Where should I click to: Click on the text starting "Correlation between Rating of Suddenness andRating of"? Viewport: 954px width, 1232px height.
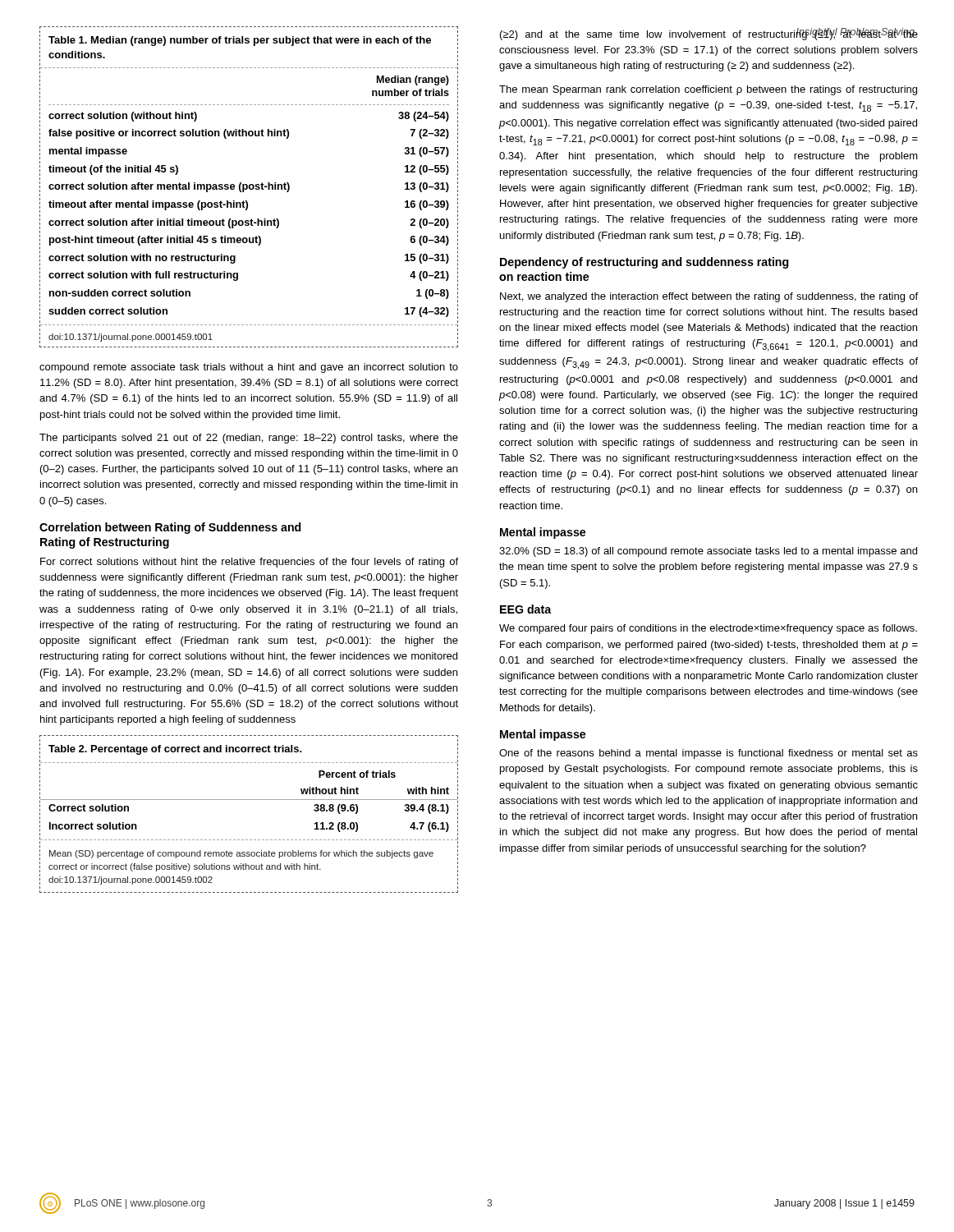(170, 535)
